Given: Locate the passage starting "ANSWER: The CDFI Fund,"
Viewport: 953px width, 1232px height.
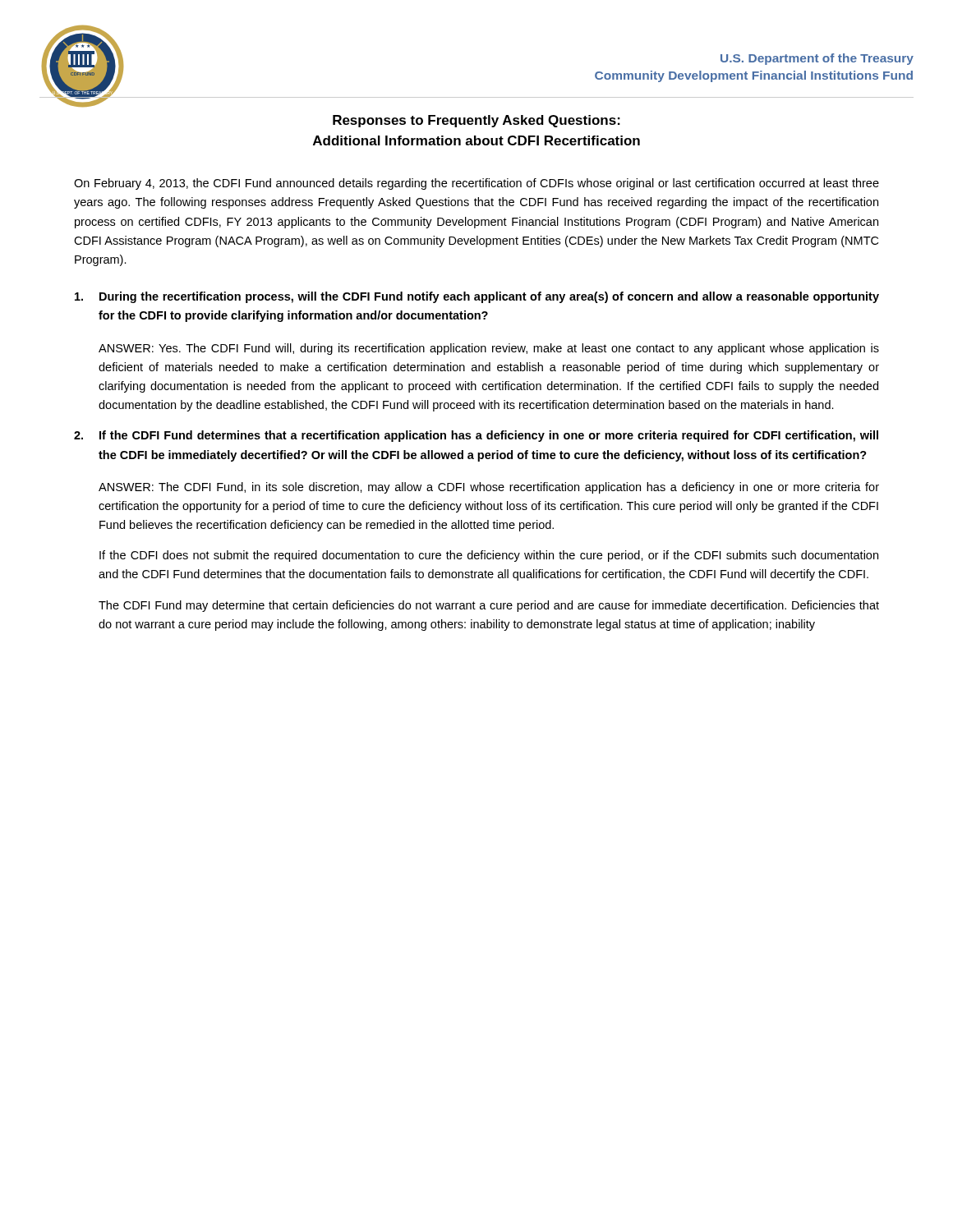Looking at the screenshot, I should 489,506.
